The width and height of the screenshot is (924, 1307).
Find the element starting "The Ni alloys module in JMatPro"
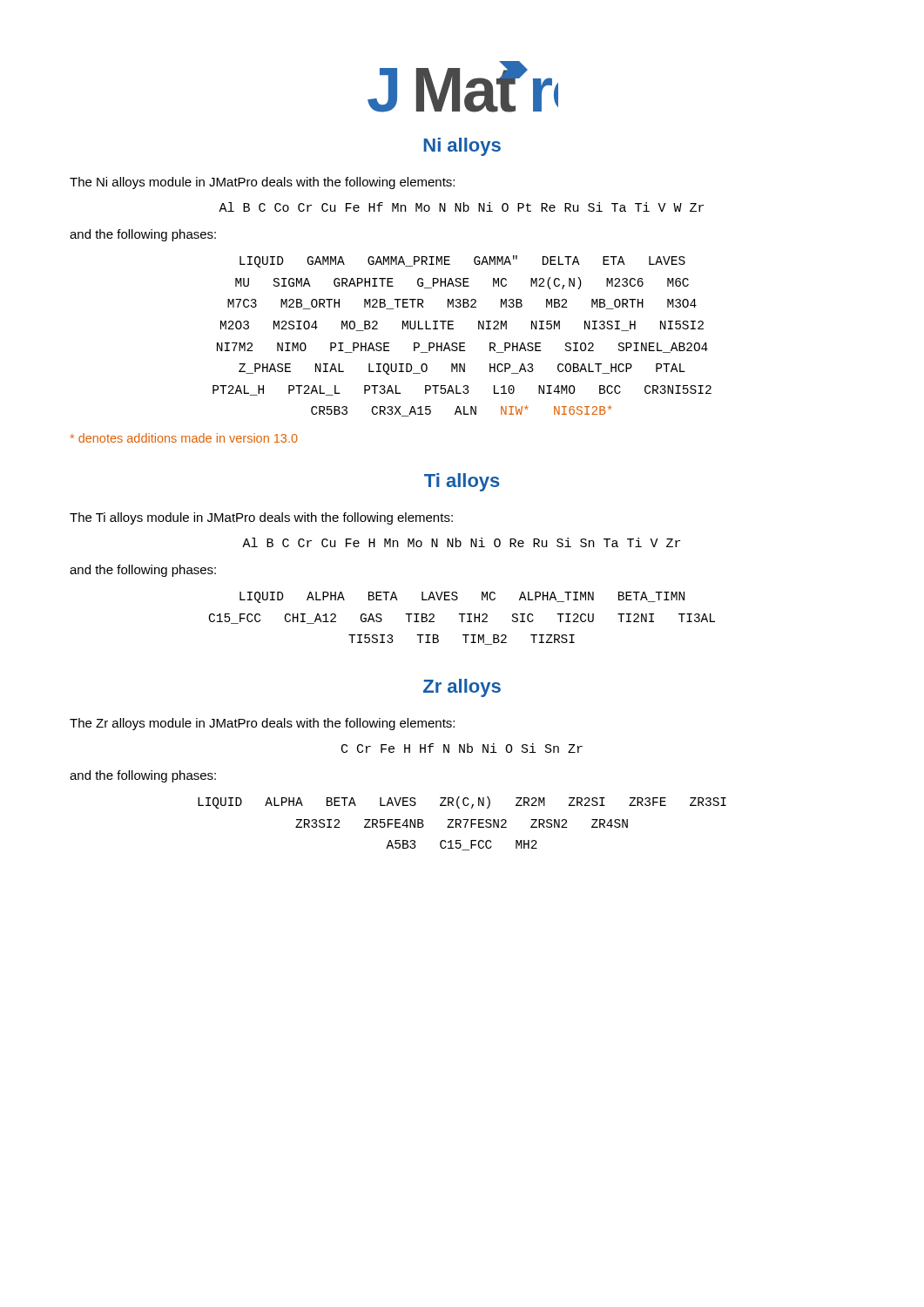pyautogui.click(x=263, y=182)
